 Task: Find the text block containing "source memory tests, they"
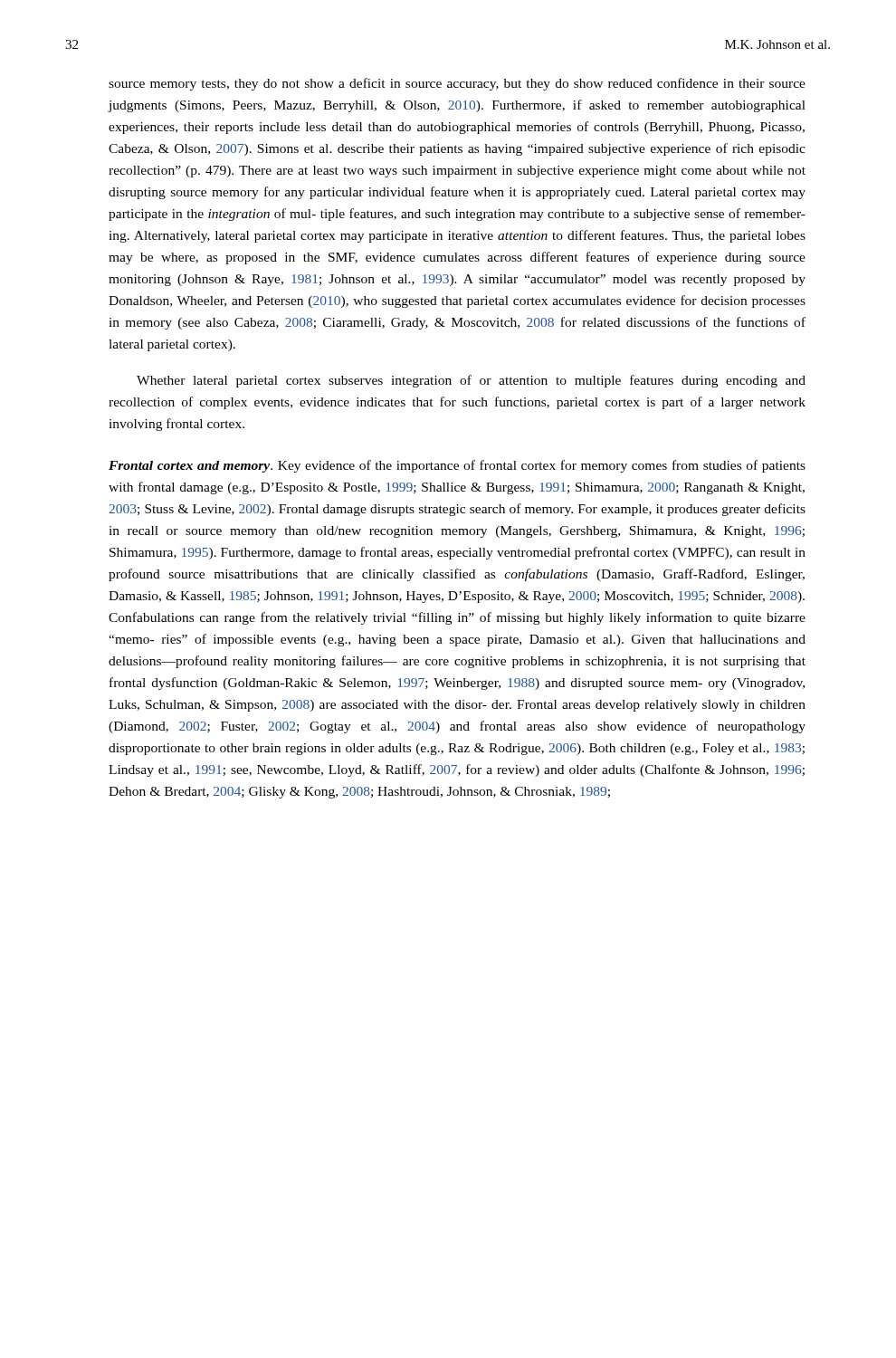point(457,214)
